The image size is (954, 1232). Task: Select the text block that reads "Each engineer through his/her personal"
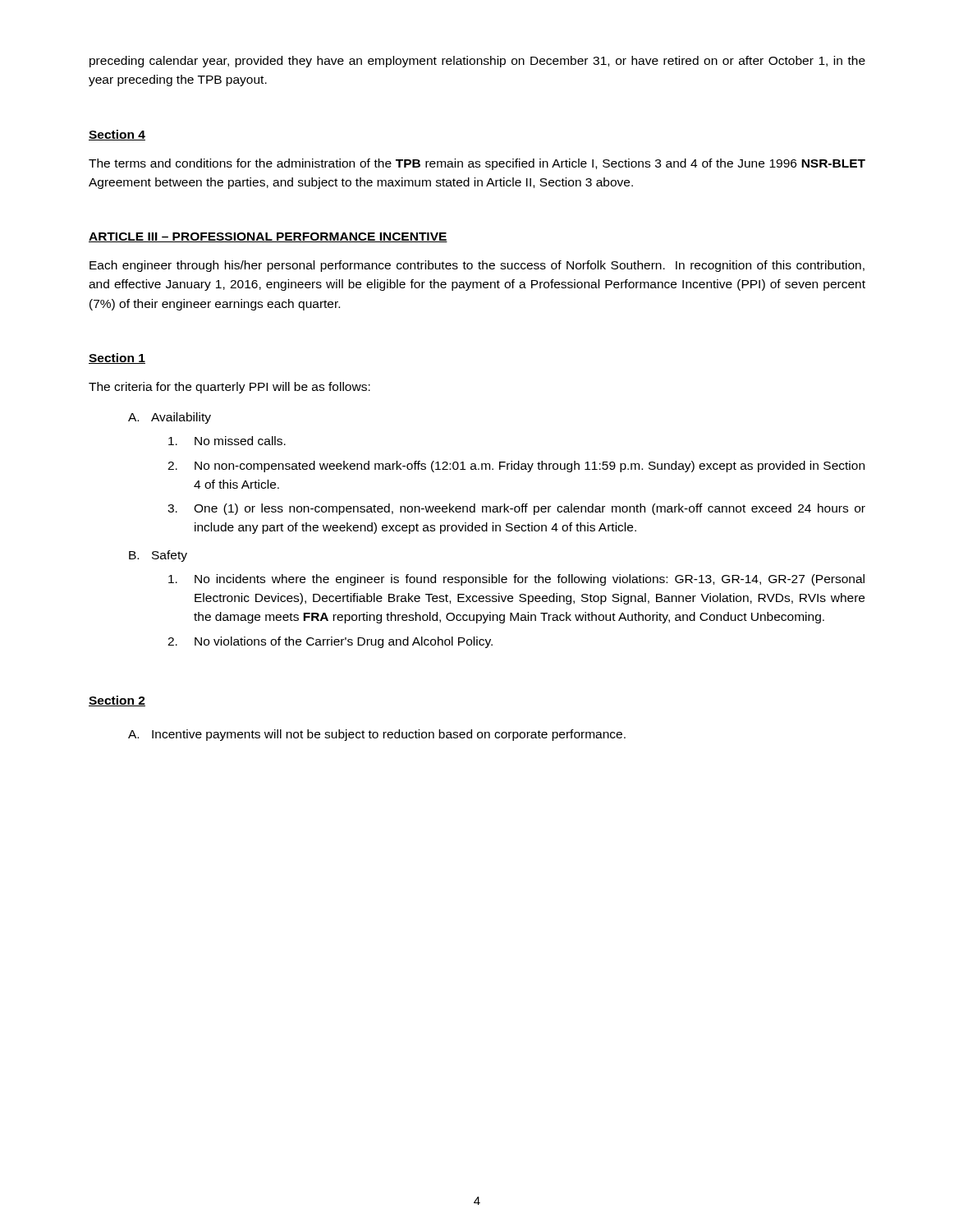coord(477,284)
